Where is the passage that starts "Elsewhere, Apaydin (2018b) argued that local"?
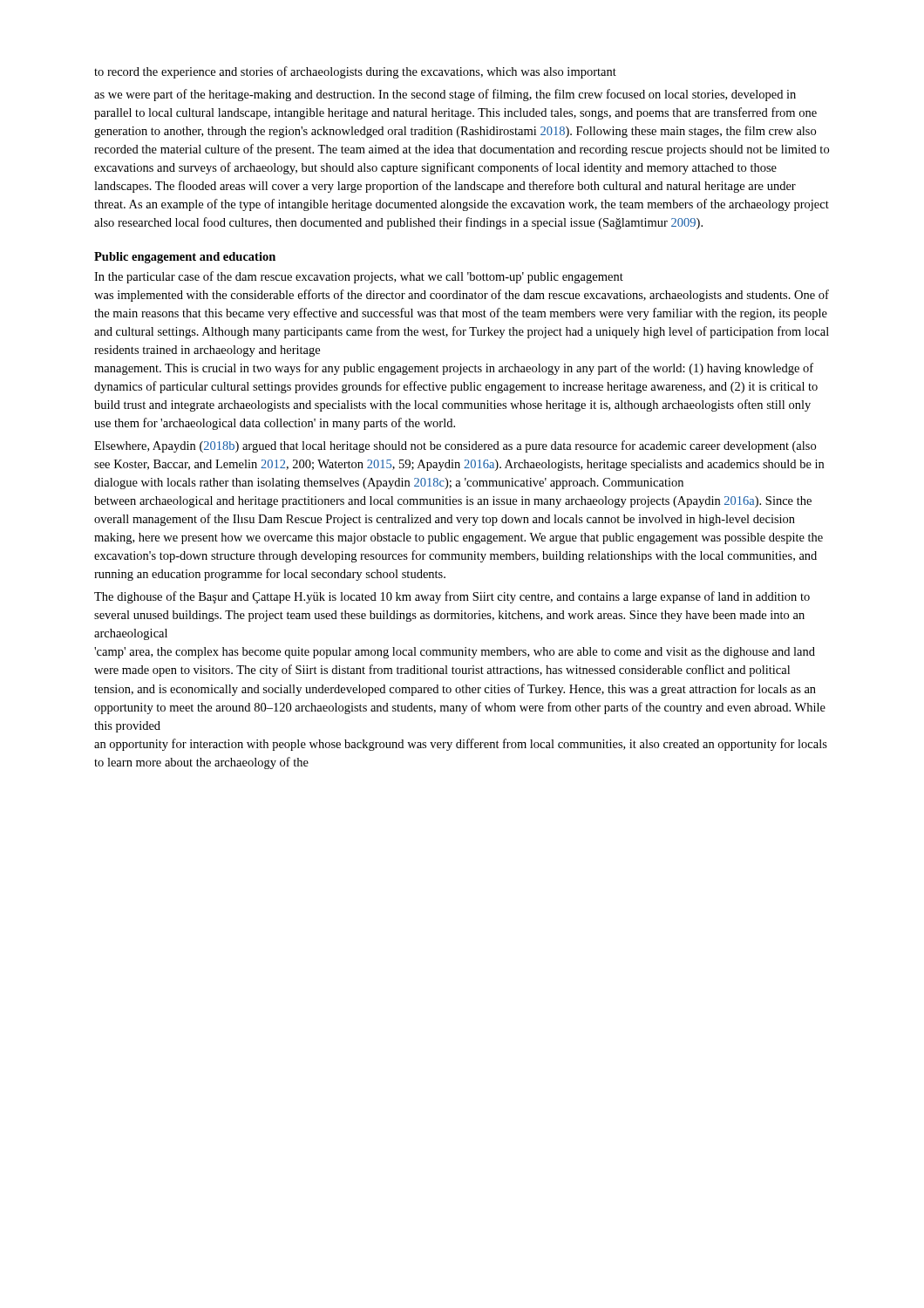924x1308 pixels. 459,464
